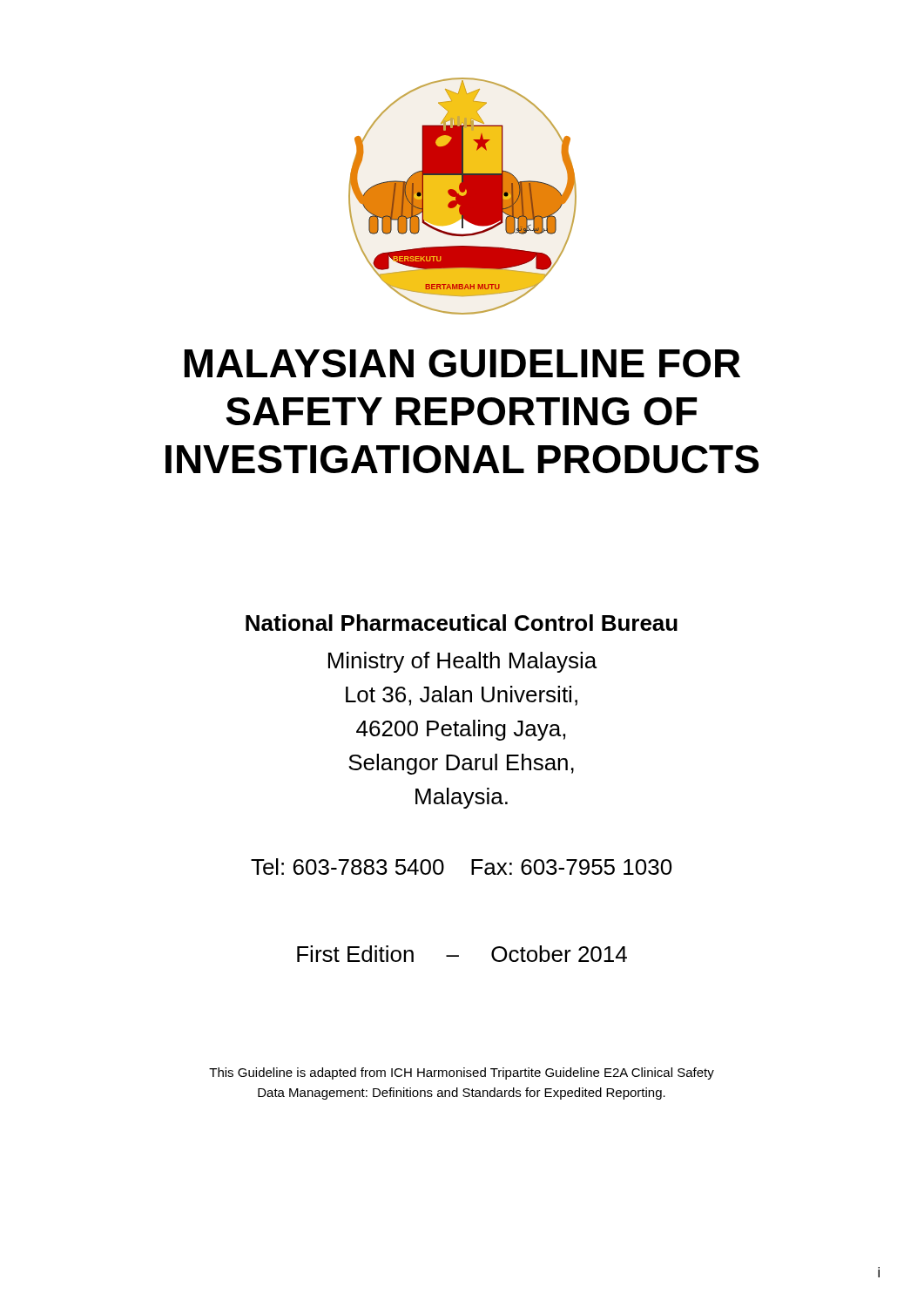Locate the title with the text "MALAYSIAN GUIDELINE FORSAFETY REPORTING OFINVESTIGATIONAL PRODUCTS"
The height and width of the screenshot is (1307, 924).
462,412
